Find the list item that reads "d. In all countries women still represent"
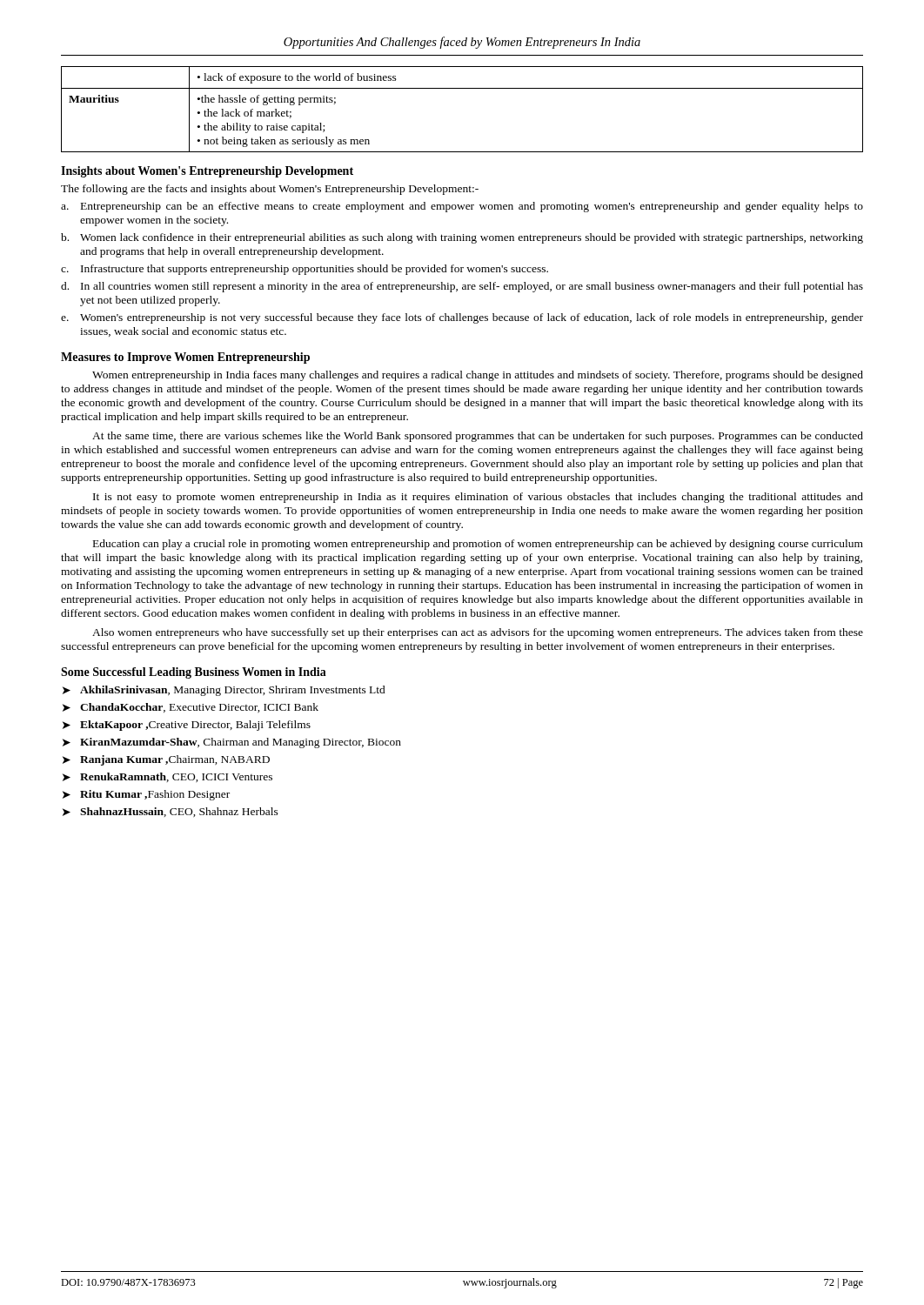 pyautogui.click(x=462, y=293)
